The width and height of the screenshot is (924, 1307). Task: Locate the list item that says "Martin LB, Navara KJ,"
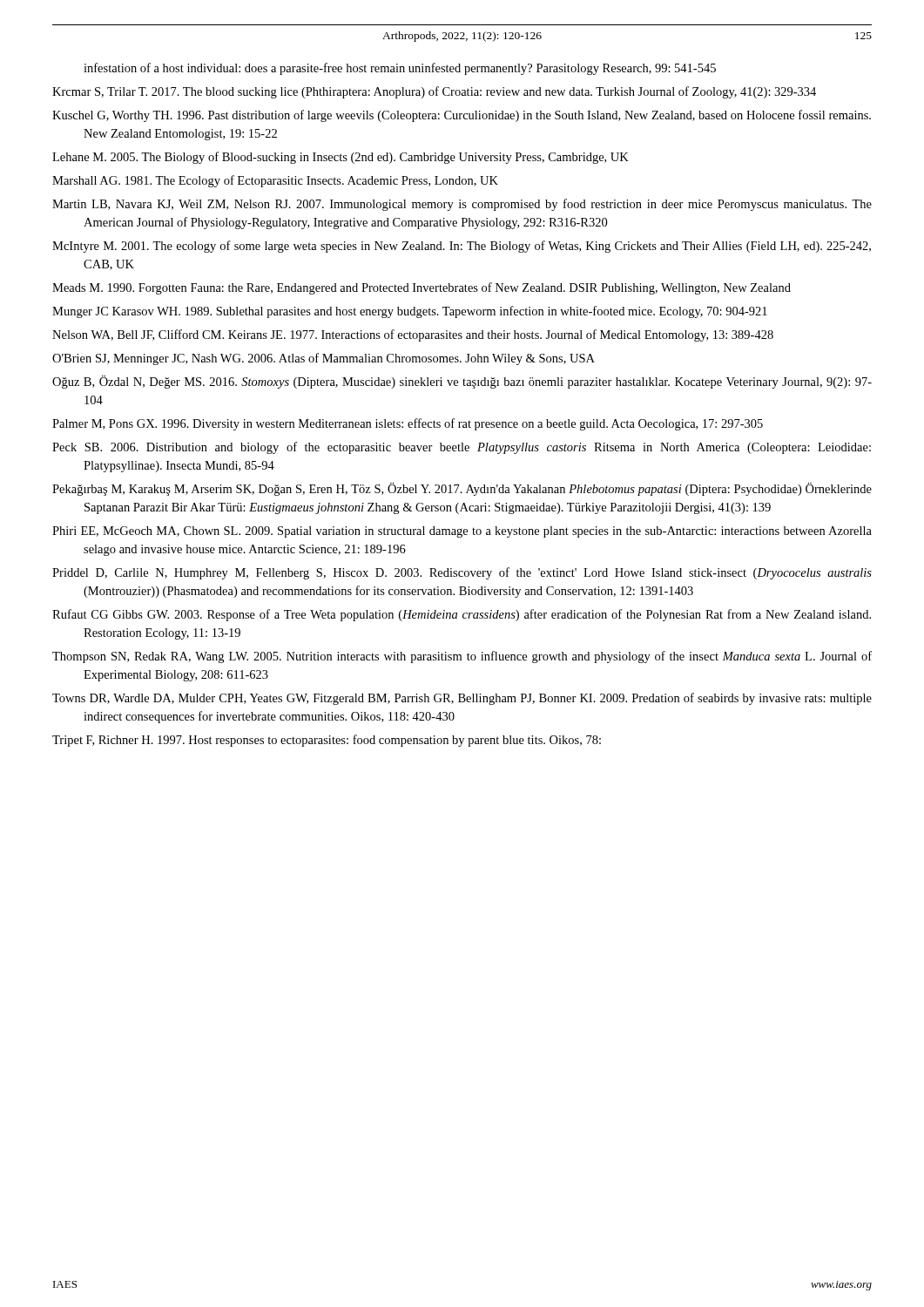[462, 213]
